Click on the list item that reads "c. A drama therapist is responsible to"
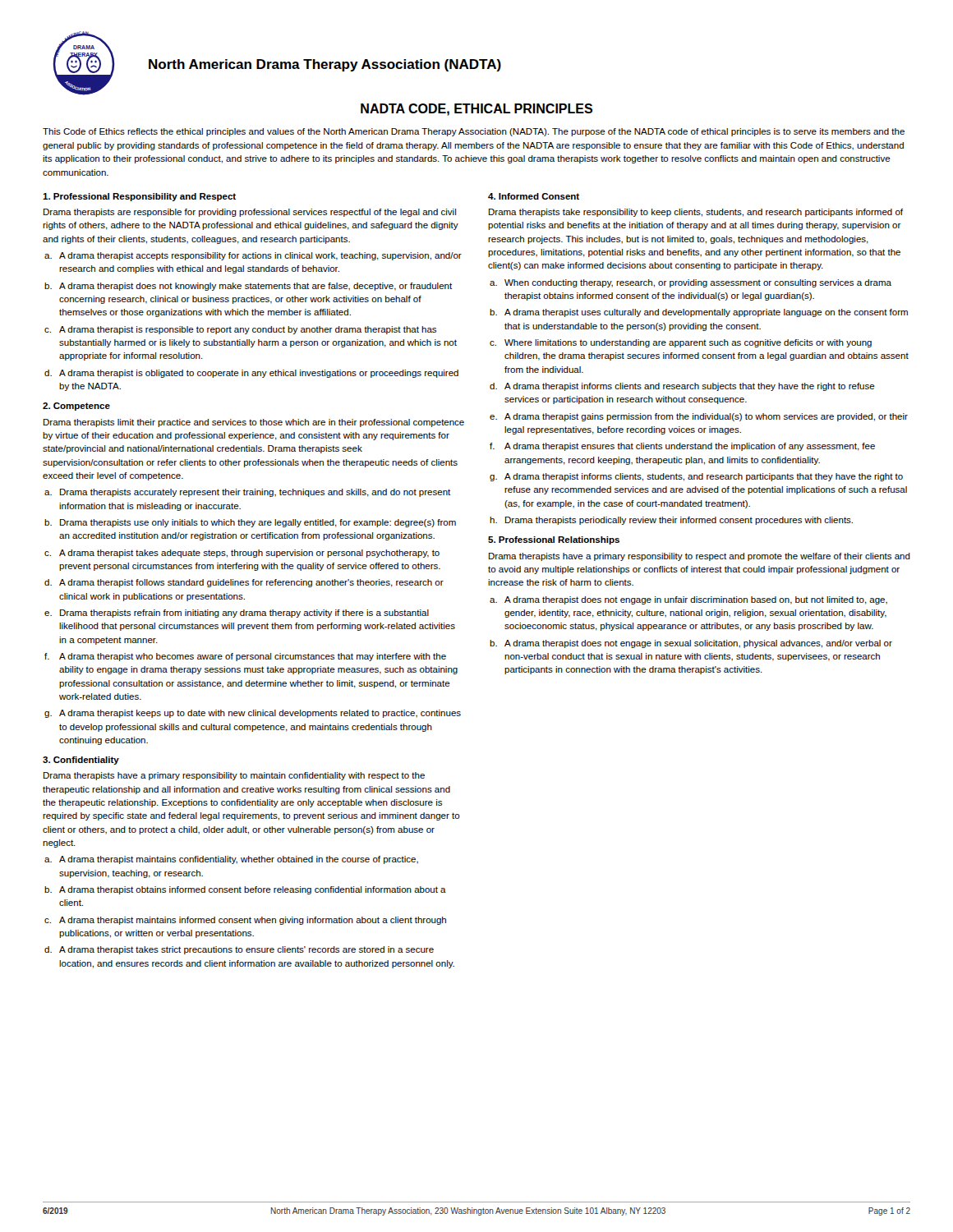Image resolution: width=953 pixels, height=1232 pixels. pos(255,343)
